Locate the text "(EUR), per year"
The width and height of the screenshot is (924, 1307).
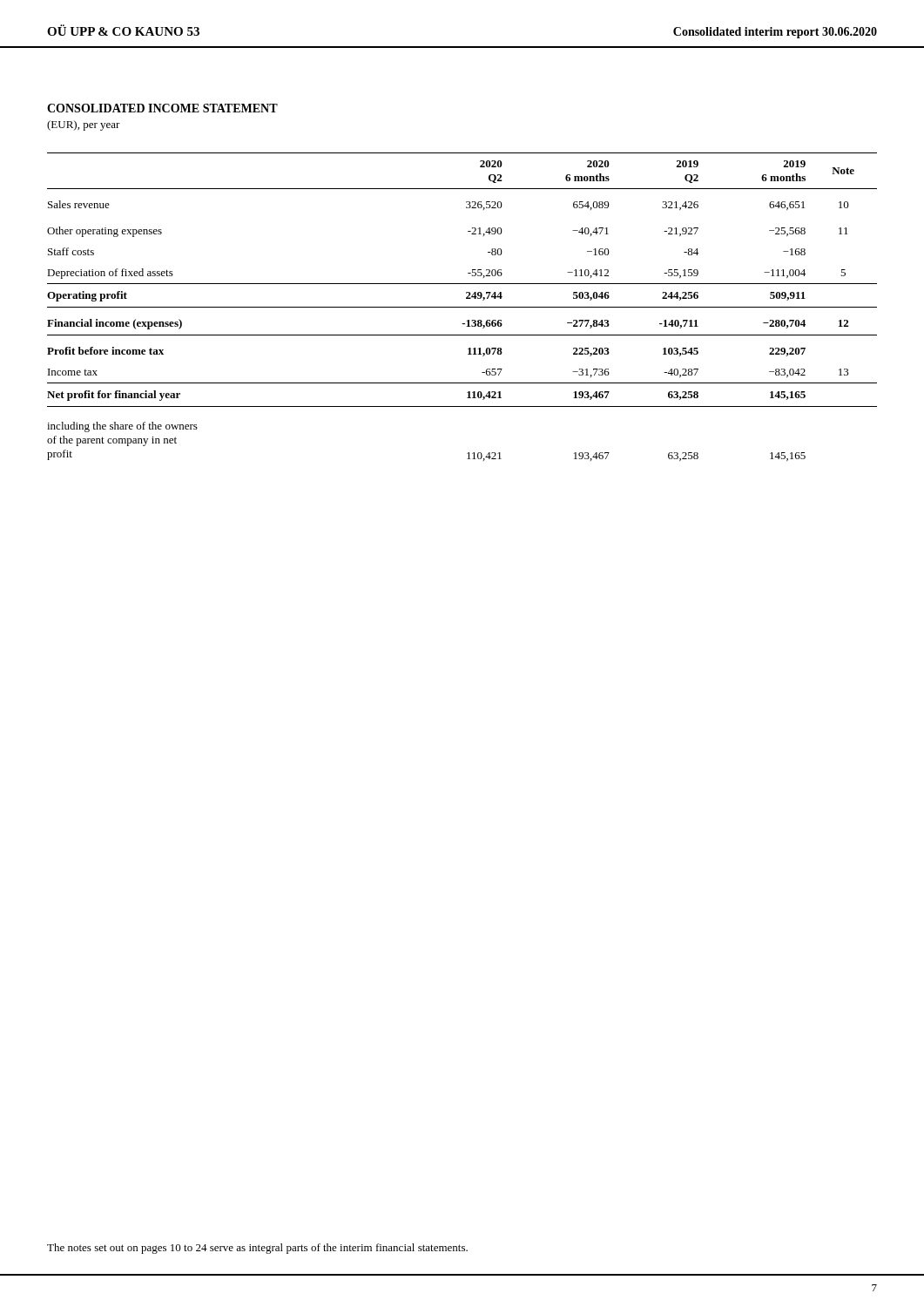[x=83, y=124]
